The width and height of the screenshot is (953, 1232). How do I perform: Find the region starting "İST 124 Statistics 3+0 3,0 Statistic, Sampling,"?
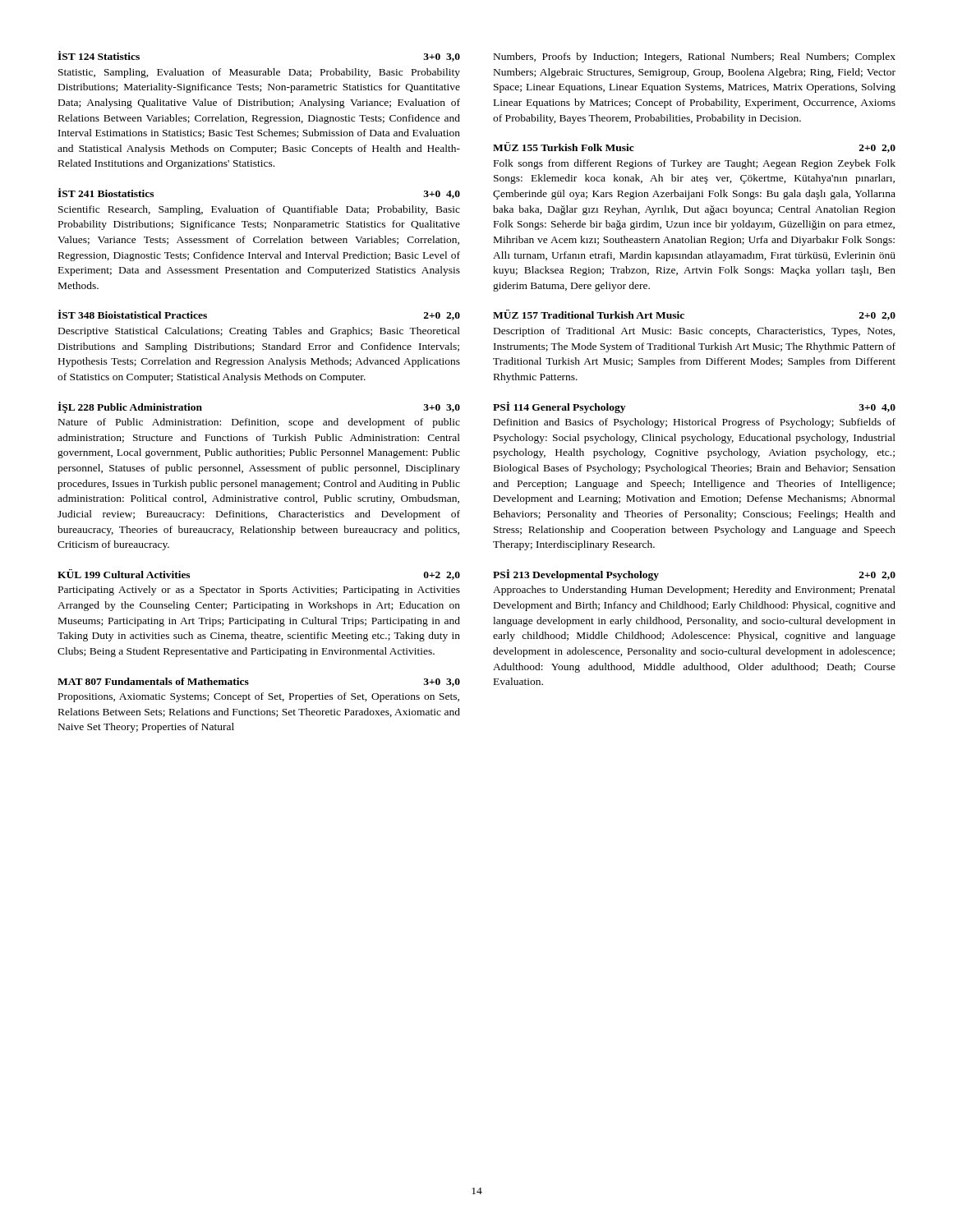click(x=259, y=110)
